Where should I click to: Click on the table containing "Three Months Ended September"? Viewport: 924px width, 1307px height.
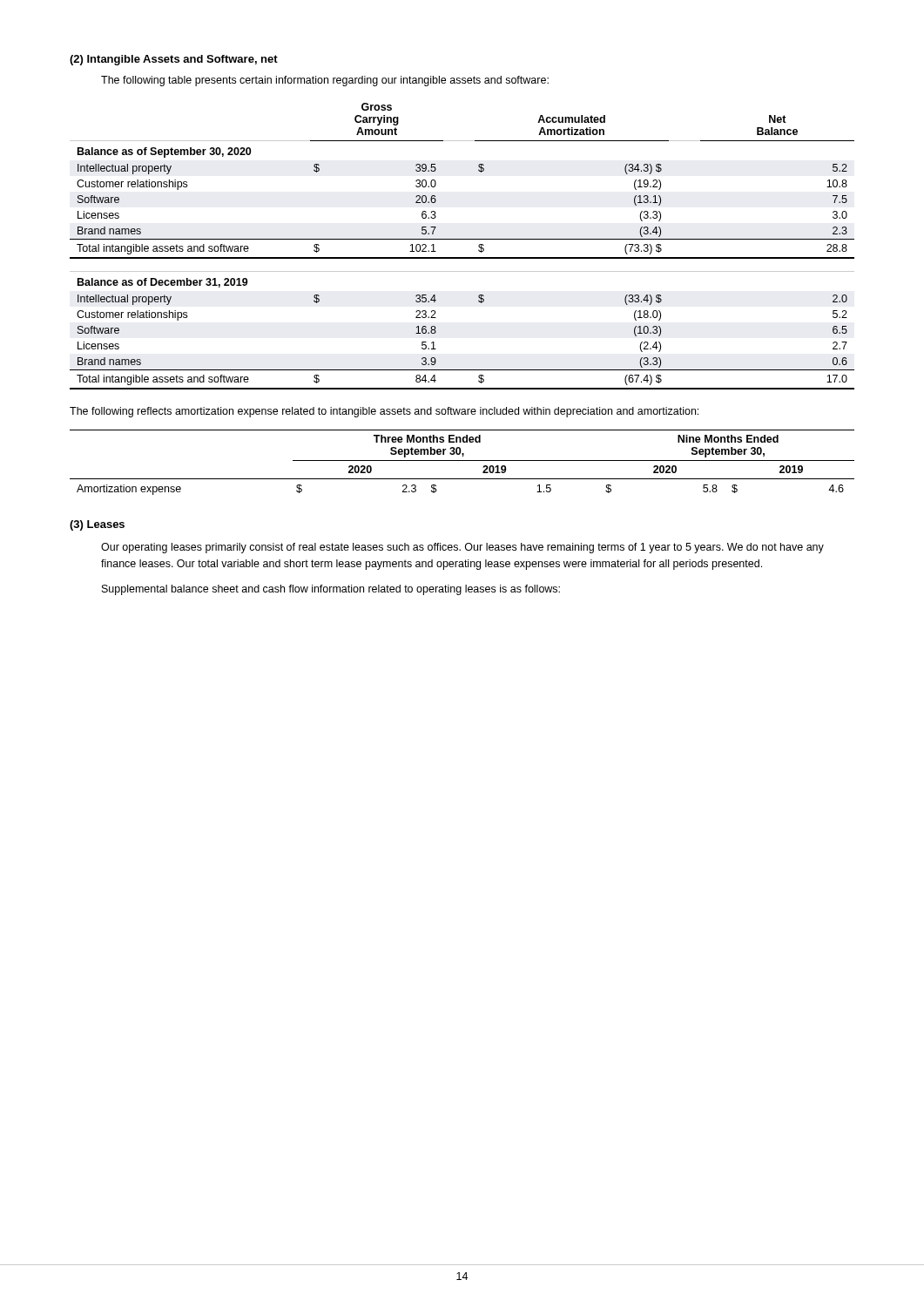click(462, 464)
